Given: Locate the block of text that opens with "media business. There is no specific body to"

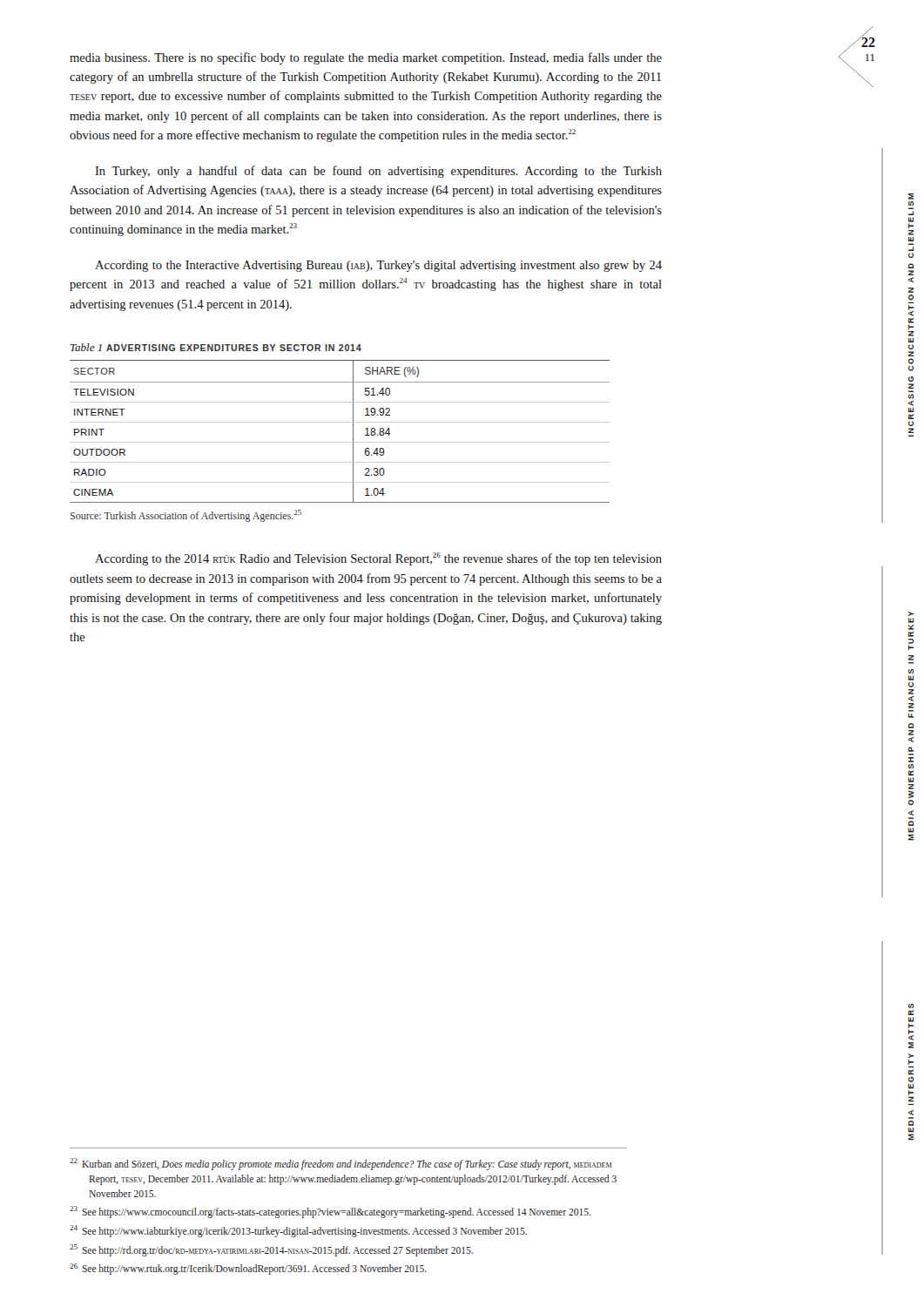Looking at the screenshot, I should pyautogui.click(x=366, y=96).
